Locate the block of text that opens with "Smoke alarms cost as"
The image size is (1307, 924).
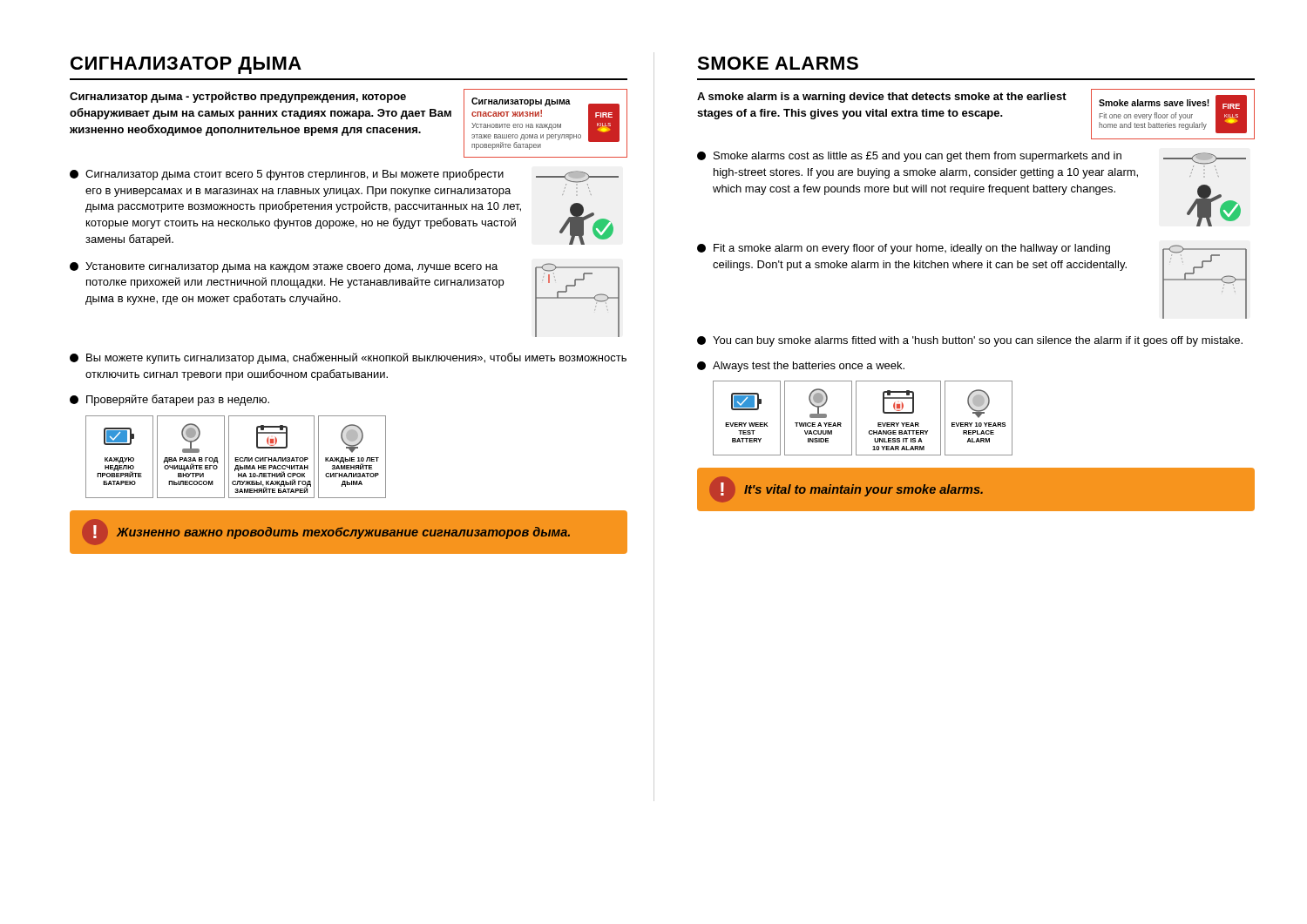pos(976,190)
